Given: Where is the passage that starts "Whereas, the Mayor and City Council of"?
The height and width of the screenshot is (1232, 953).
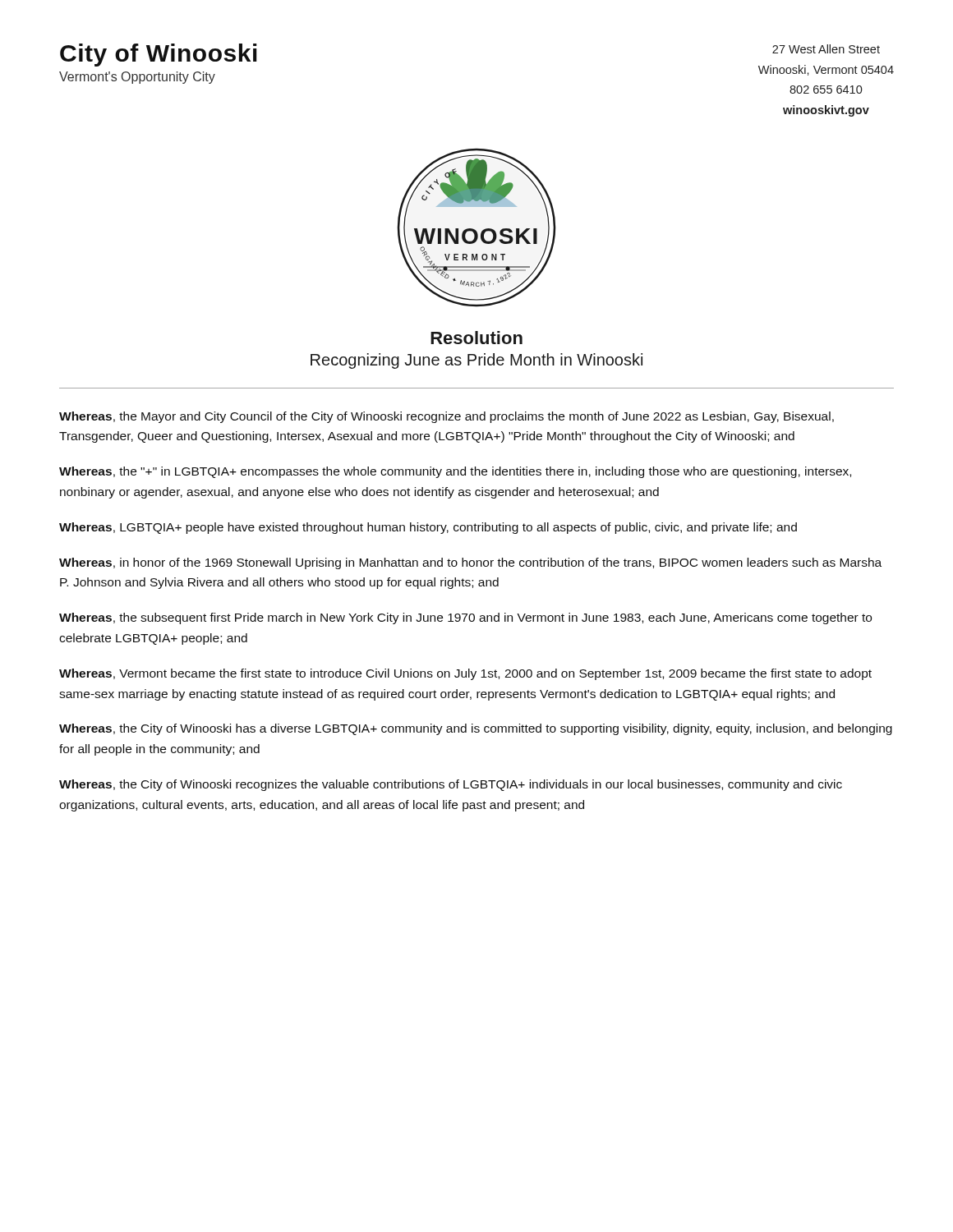Looking at the screenshot, I should pyautogui.click(x=447, y=426).
